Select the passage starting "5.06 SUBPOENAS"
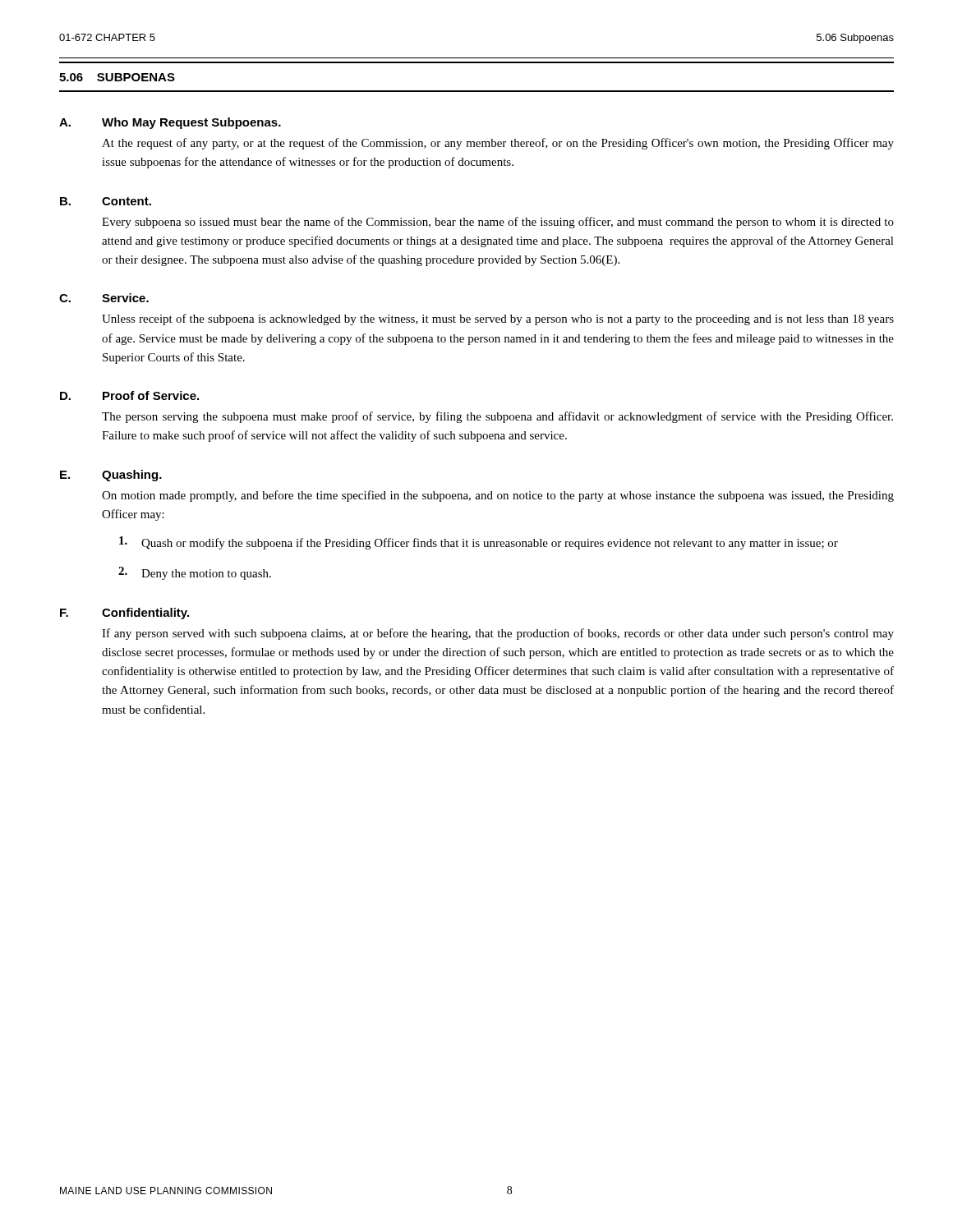 (117, 77)
